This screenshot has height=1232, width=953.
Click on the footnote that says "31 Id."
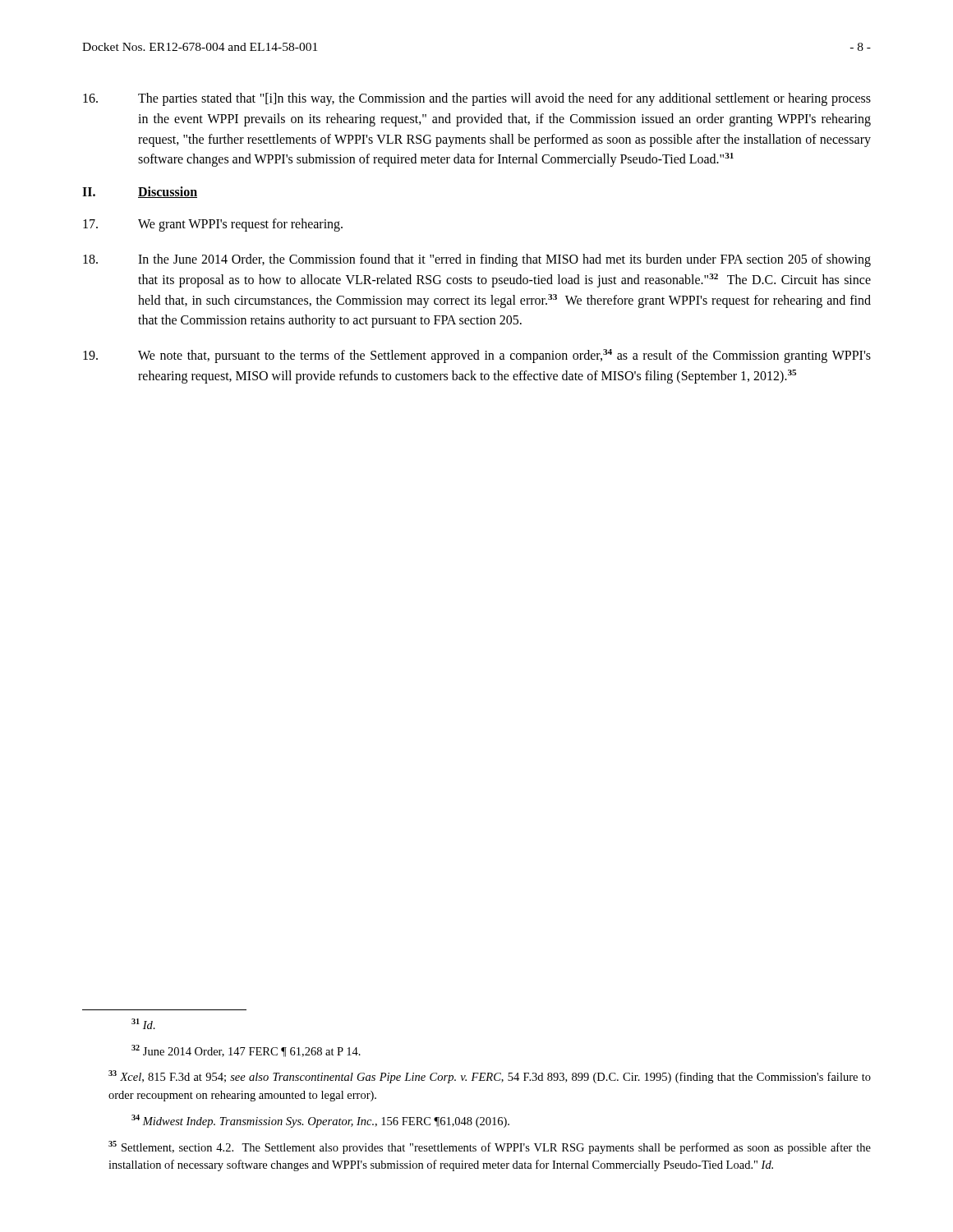[x=144, y=1024]
